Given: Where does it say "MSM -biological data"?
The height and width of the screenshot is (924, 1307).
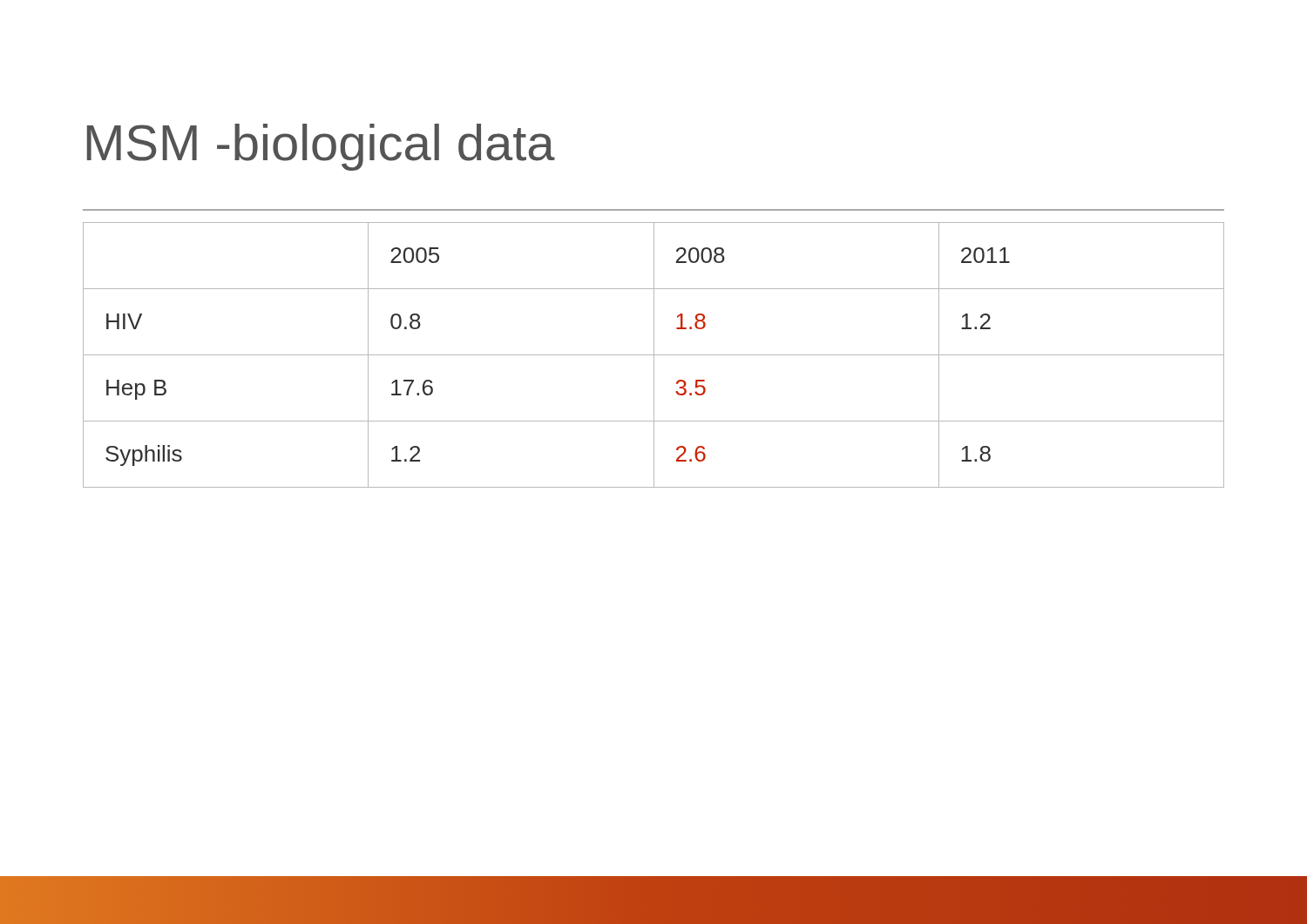Looking at the screenshot, I should pyautogui.click(x=319, y=142).
